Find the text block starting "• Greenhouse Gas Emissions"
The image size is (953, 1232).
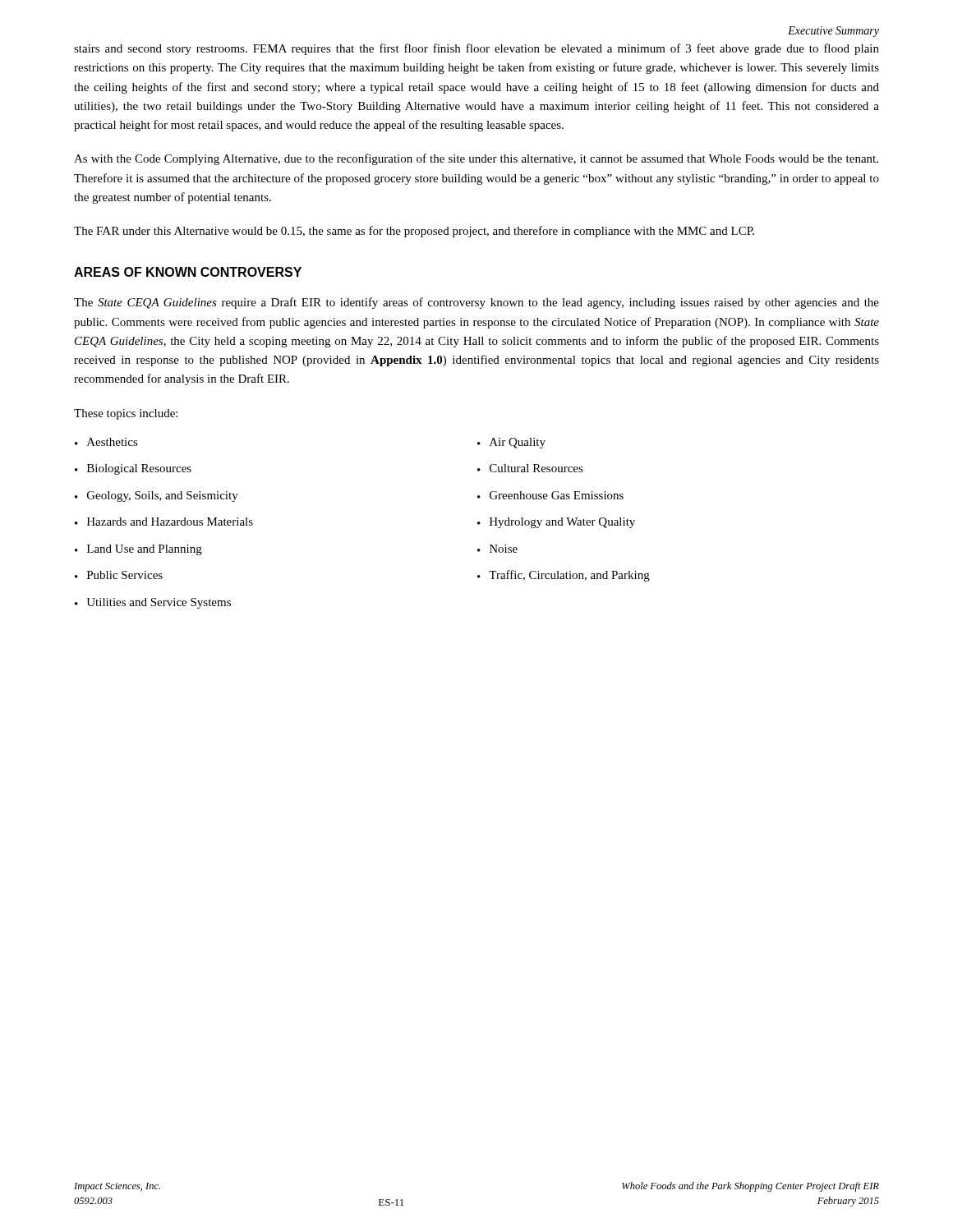point(550,496)
